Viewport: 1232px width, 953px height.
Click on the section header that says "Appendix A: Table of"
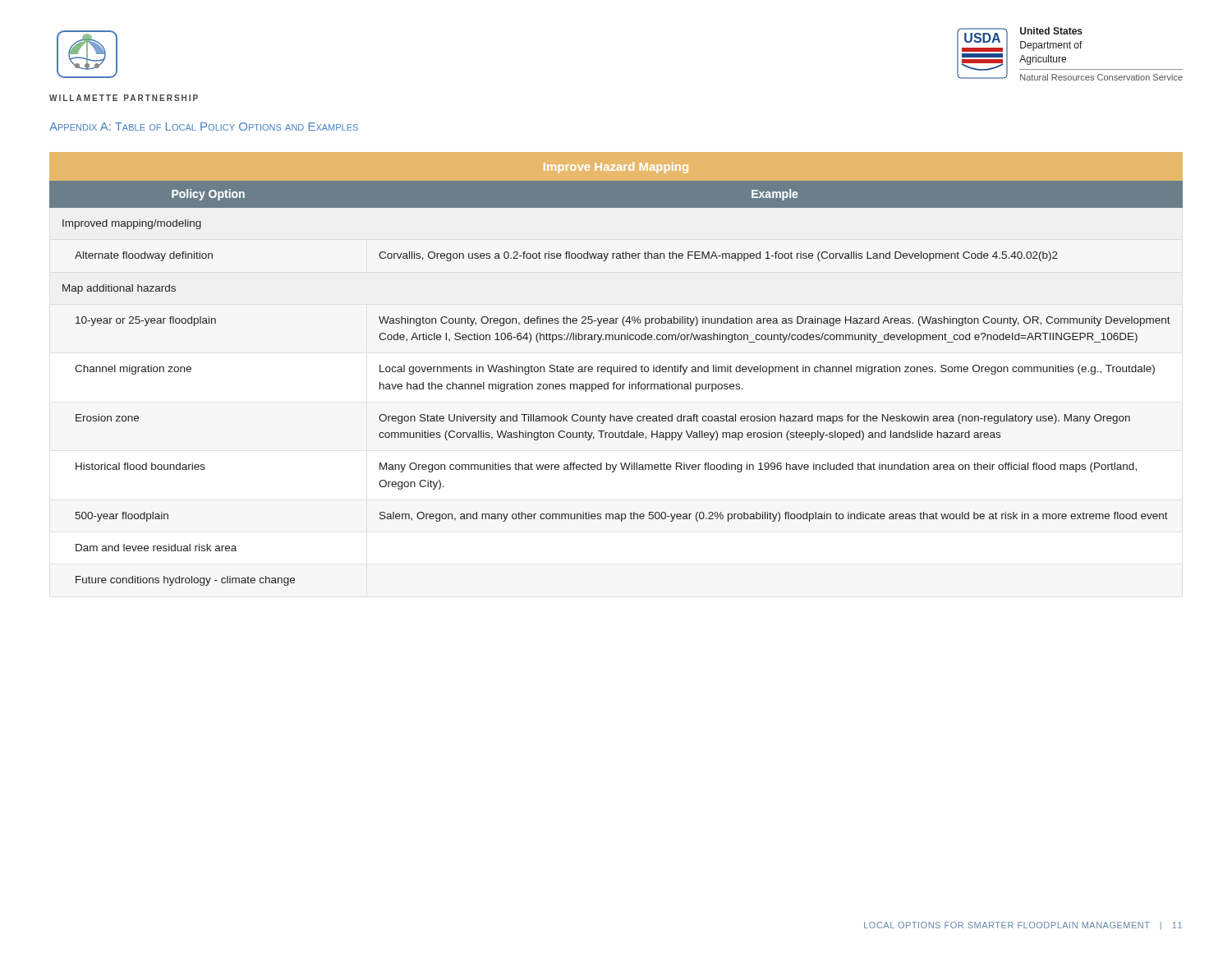coord(204,126)
